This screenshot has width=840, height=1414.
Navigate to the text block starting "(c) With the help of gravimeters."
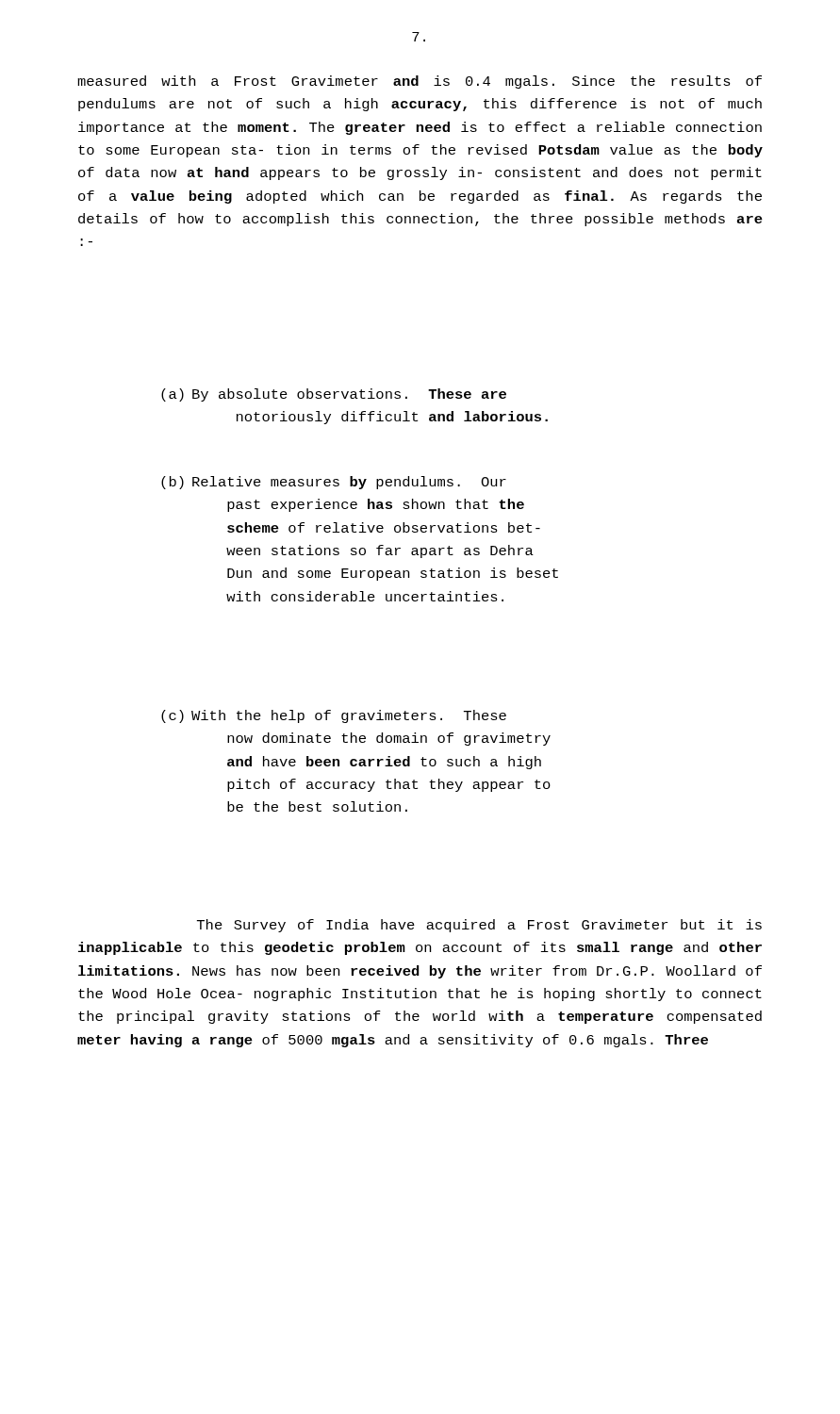(x=420, y=762)
